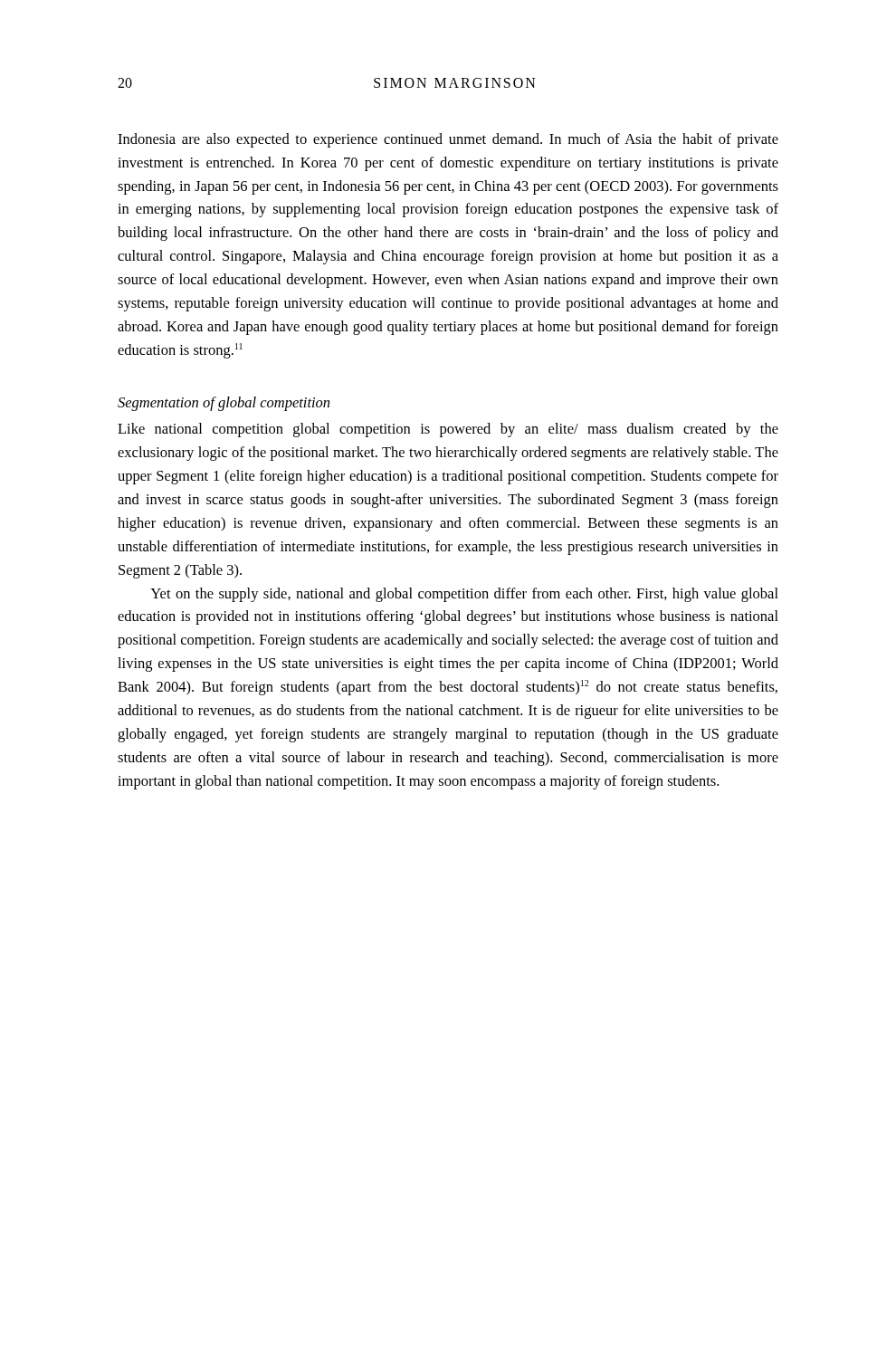Locate the region starting "Indonesia are also expected to experience continued unmet"
Viewport: 896px width, 1358px height.
pos(448,245)
